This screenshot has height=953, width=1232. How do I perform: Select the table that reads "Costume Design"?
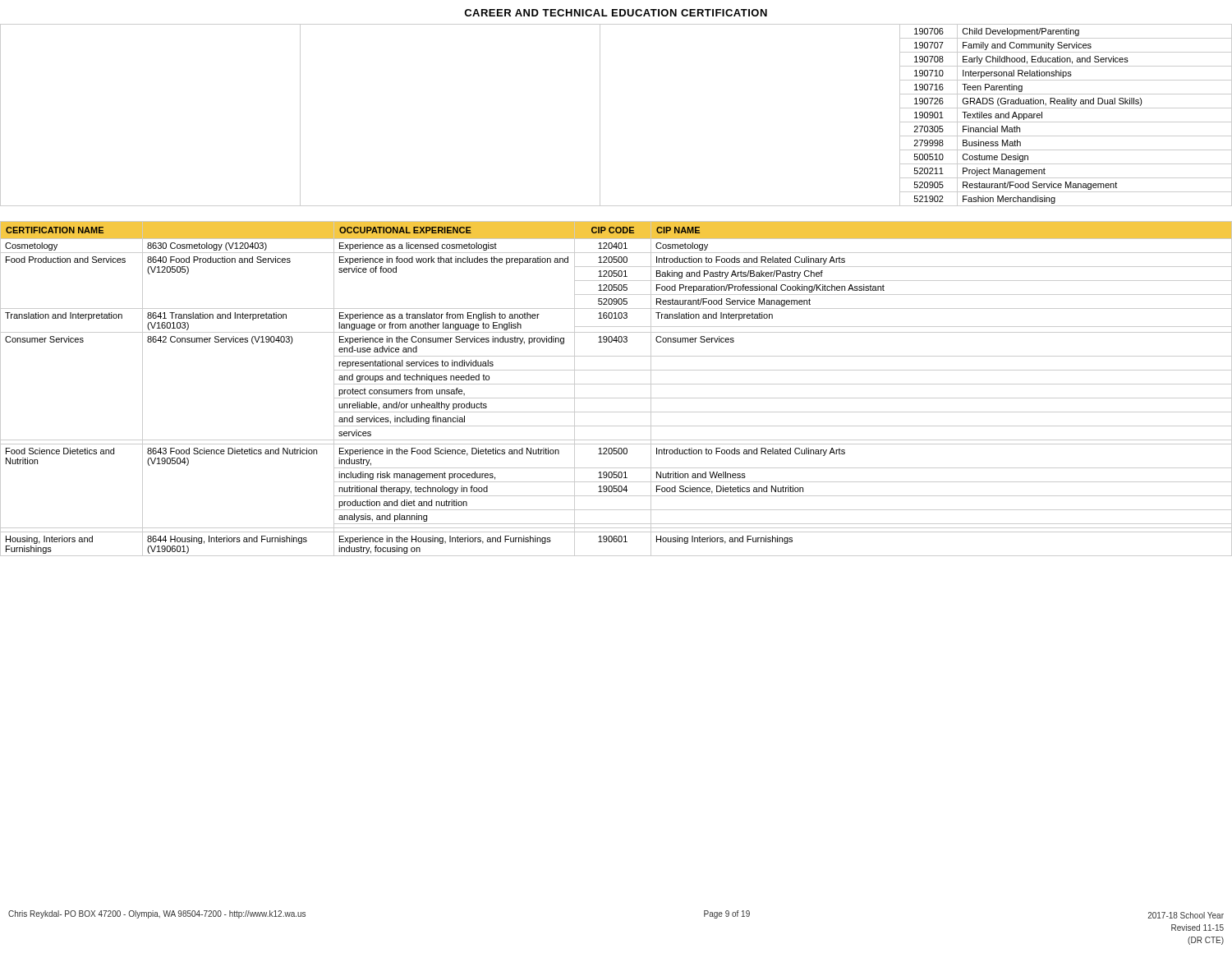616,115
